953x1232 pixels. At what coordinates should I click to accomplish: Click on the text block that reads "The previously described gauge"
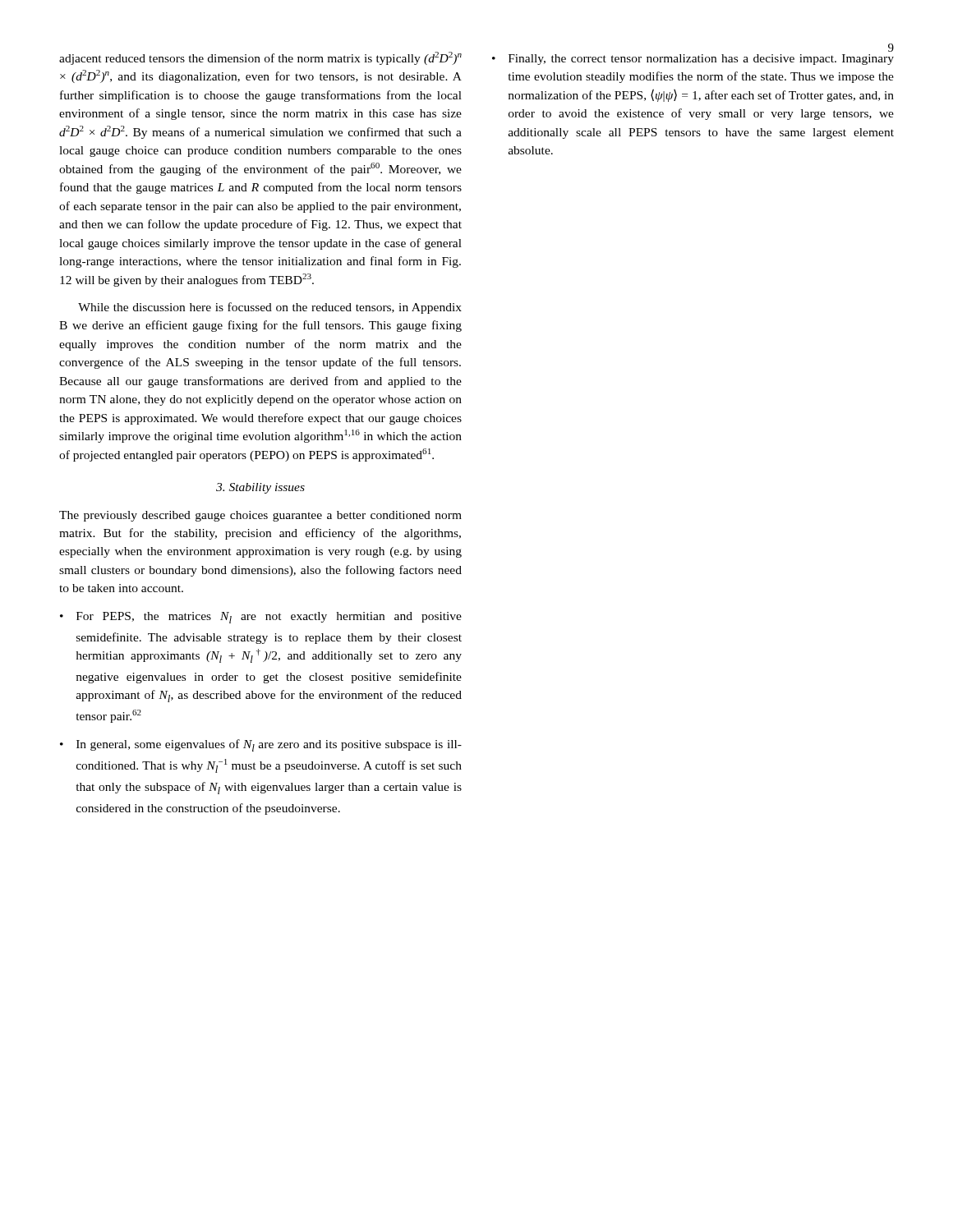point(260,552)
